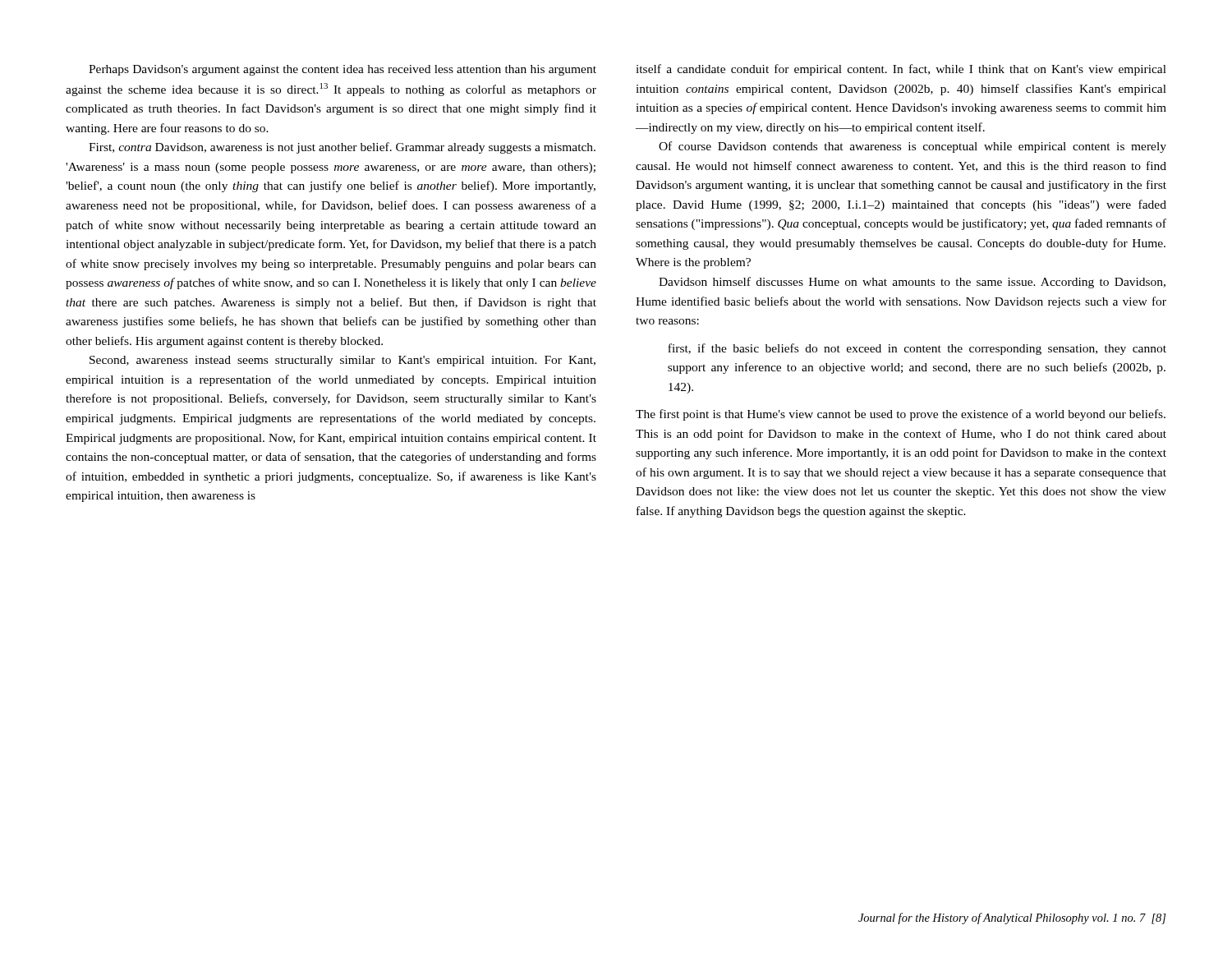Locate the region starting "itself a candidate"

(x=901, y=195)
